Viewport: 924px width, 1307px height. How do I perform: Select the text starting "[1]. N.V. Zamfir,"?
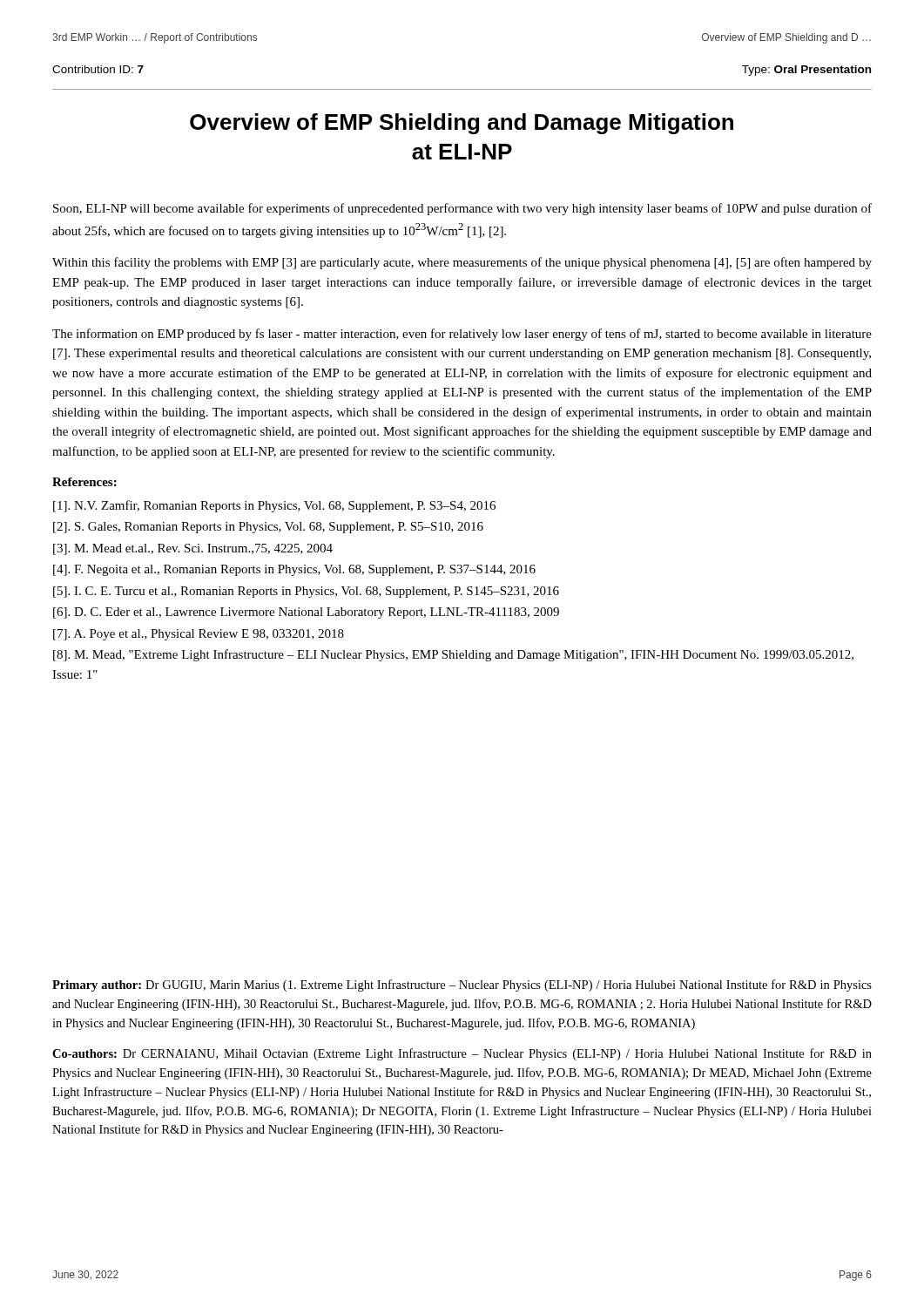462,505
